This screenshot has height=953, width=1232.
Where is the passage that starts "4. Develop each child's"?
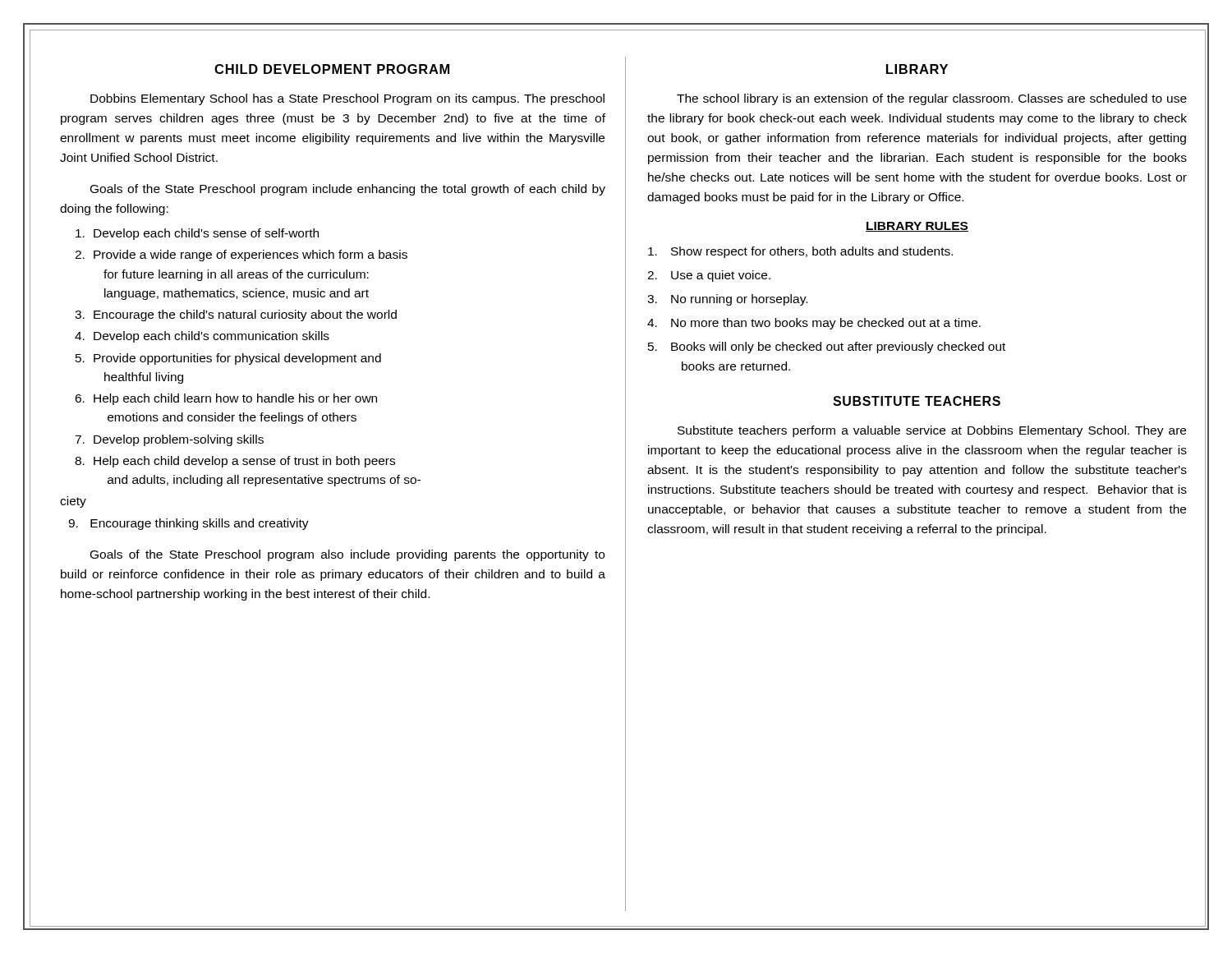pos(333,336)
